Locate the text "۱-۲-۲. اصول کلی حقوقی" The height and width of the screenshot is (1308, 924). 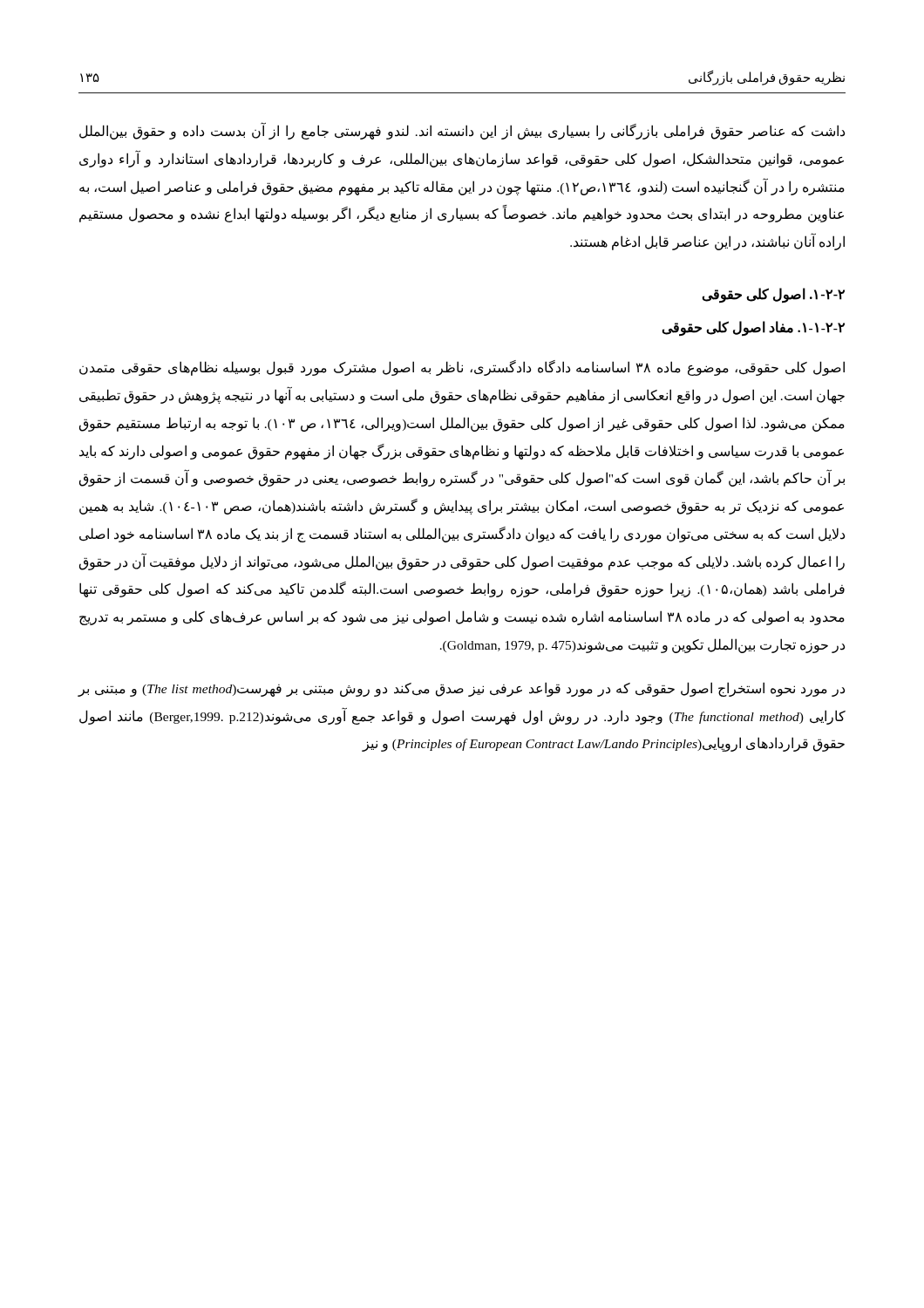(773, 296)
